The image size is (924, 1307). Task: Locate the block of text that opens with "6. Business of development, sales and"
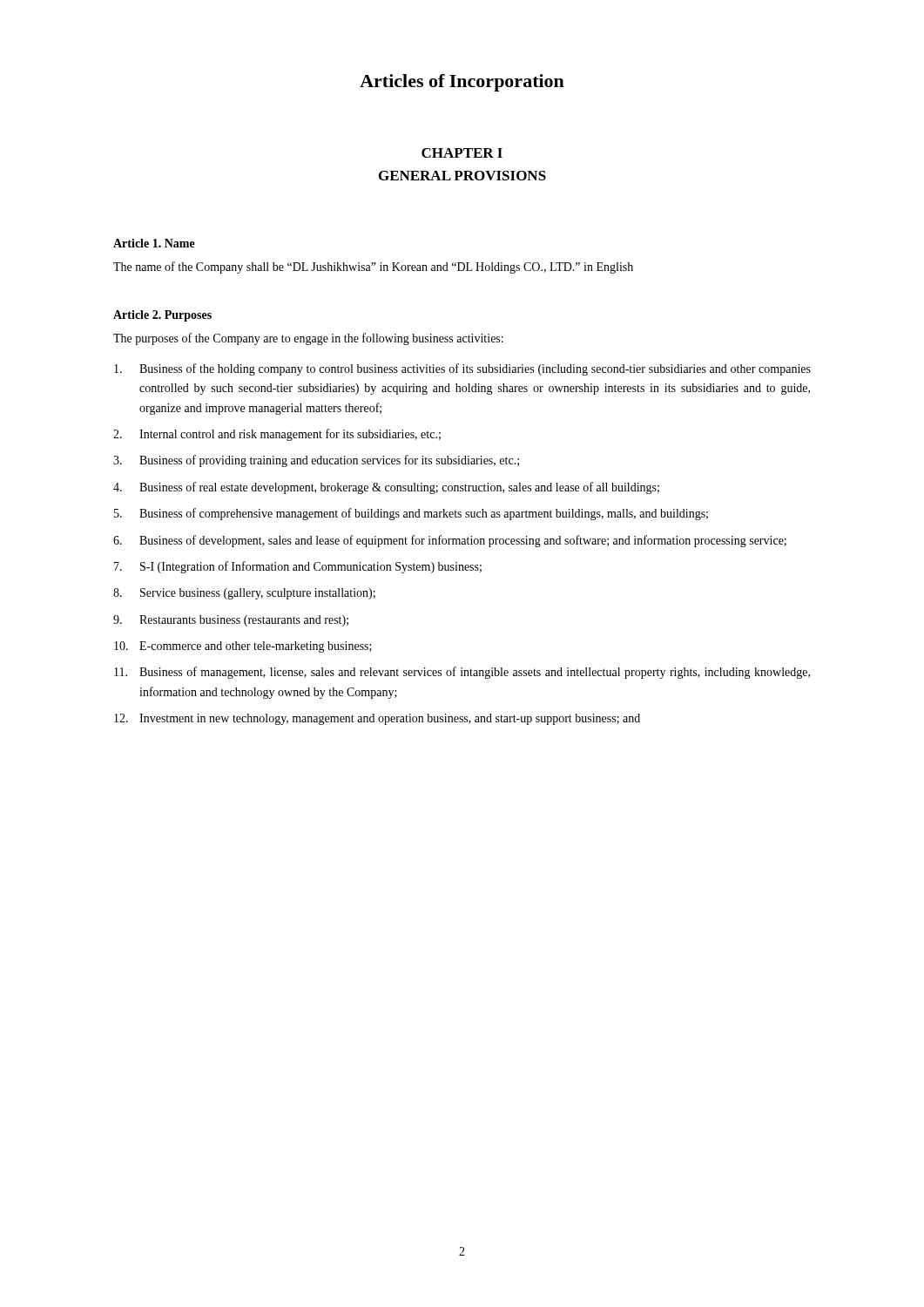tap(462, 541)
